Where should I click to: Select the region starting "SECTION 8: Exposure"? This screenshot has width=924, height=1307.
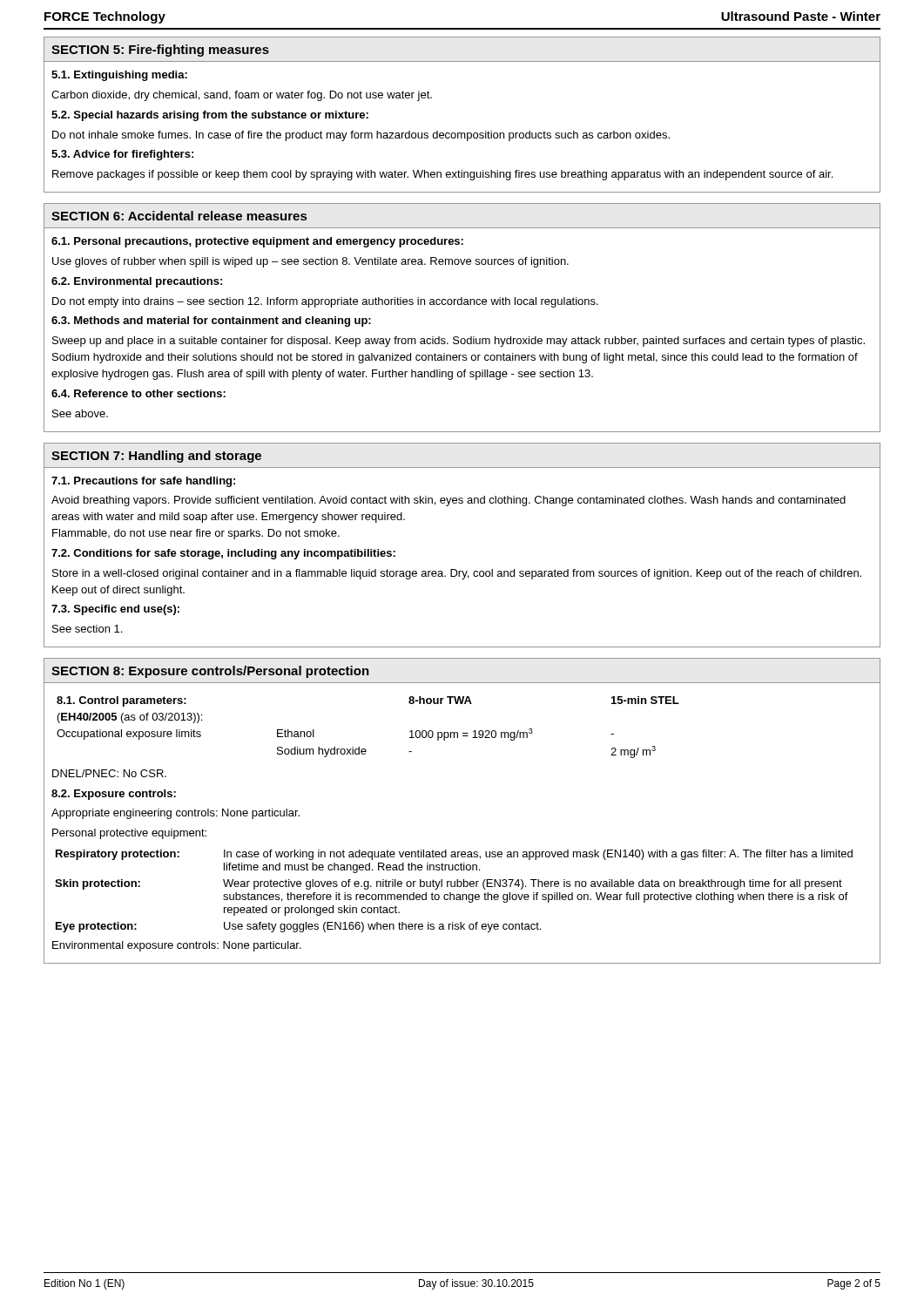210,671
